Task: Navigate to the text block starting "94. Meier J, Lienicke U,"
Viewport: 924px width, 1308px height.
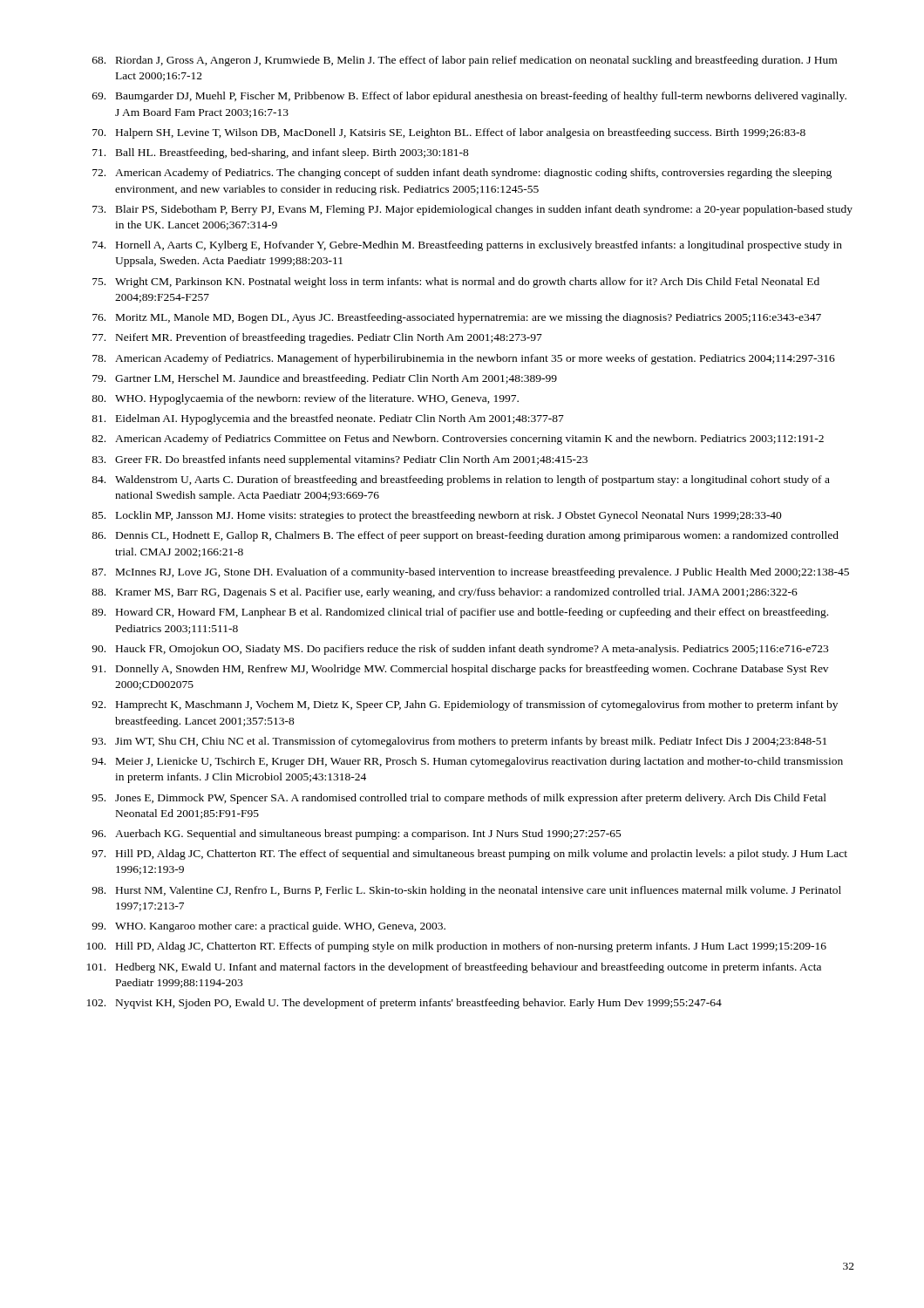Action: click(462, 769)
